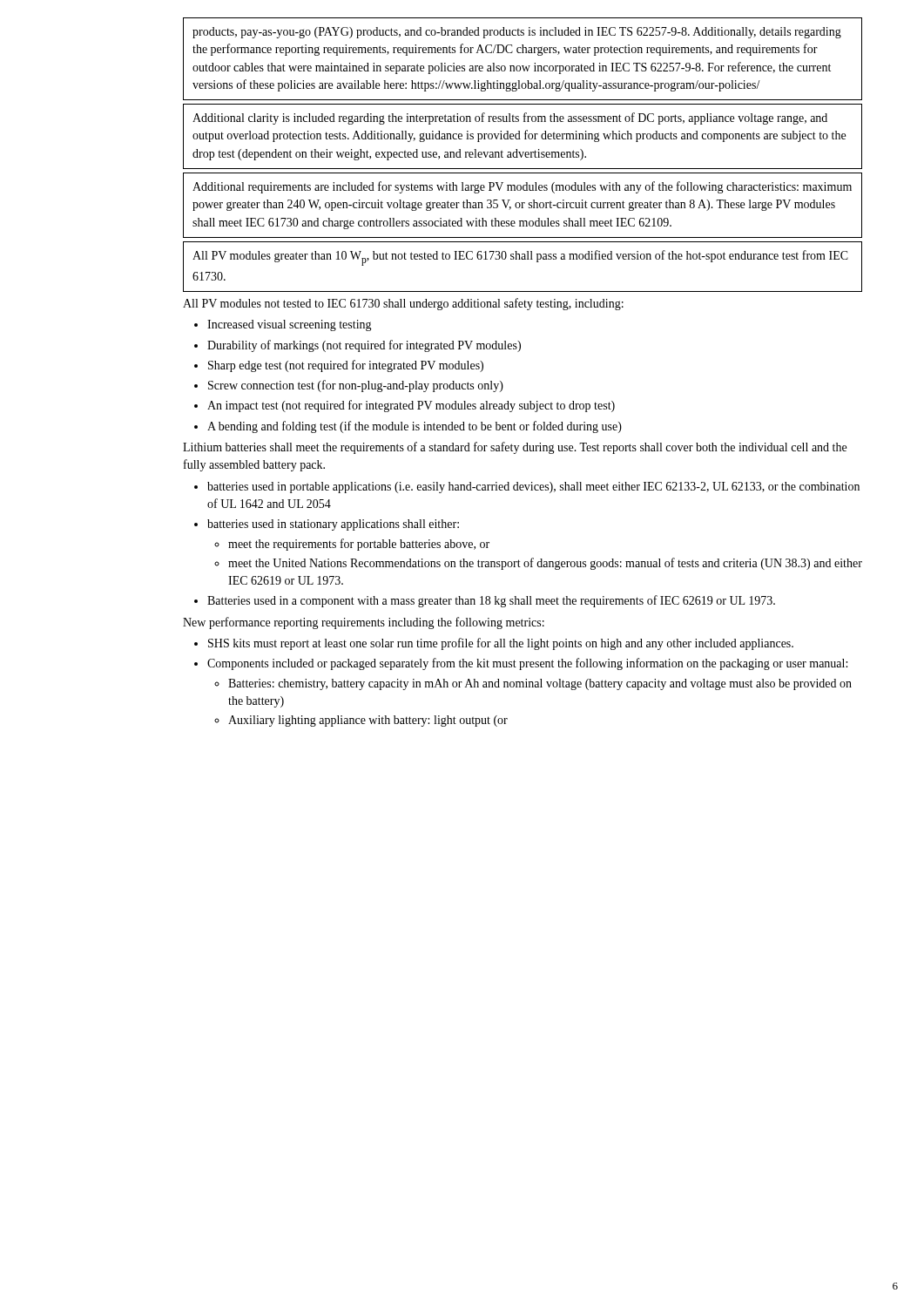
Task: Where does it say "Screw connection test (for non-plug-and-play products only)"?
Action: tap(355, 386)
